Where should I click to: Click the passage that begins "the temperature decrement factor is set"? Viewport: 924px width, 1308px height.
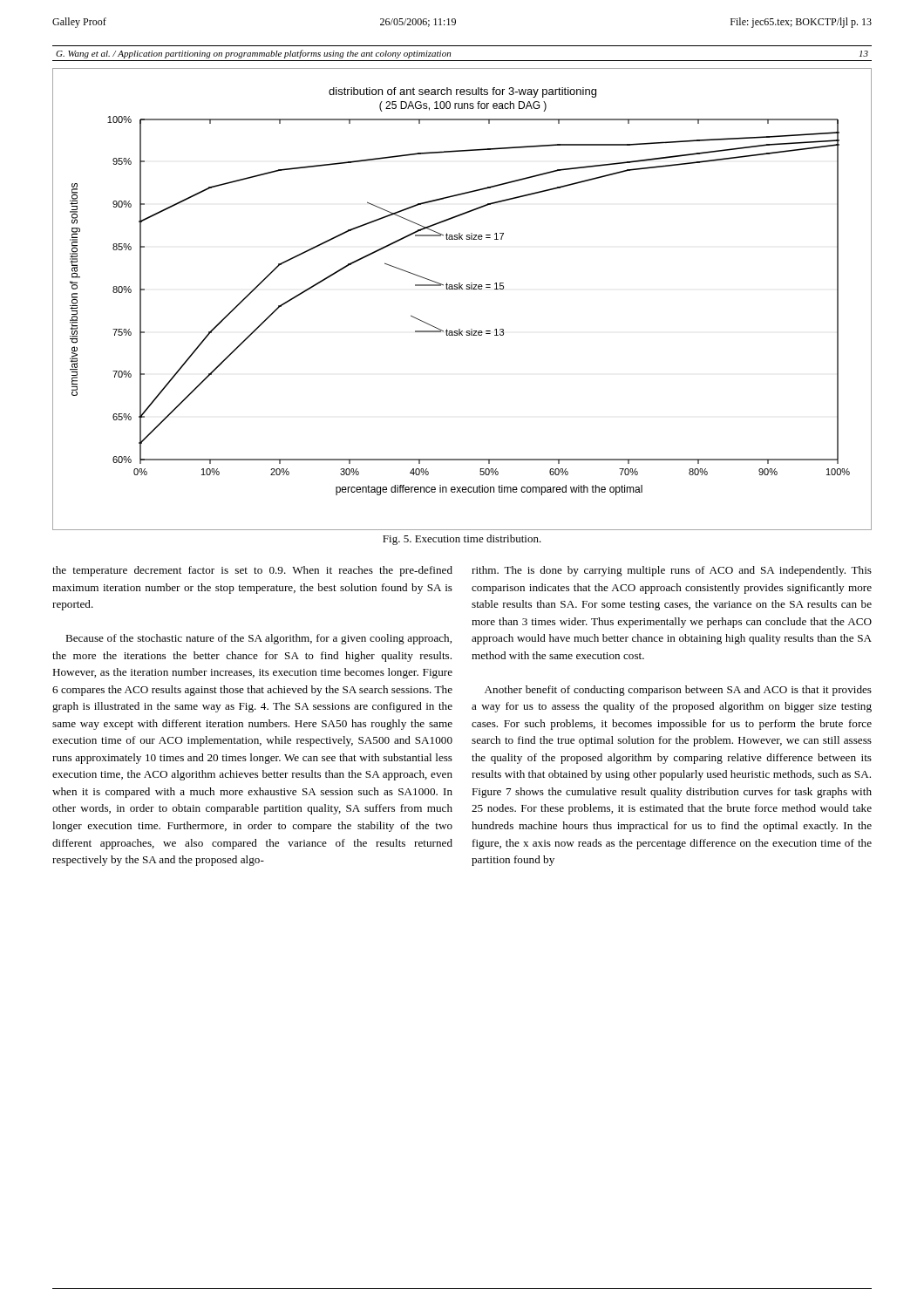(x=252, y=715)
